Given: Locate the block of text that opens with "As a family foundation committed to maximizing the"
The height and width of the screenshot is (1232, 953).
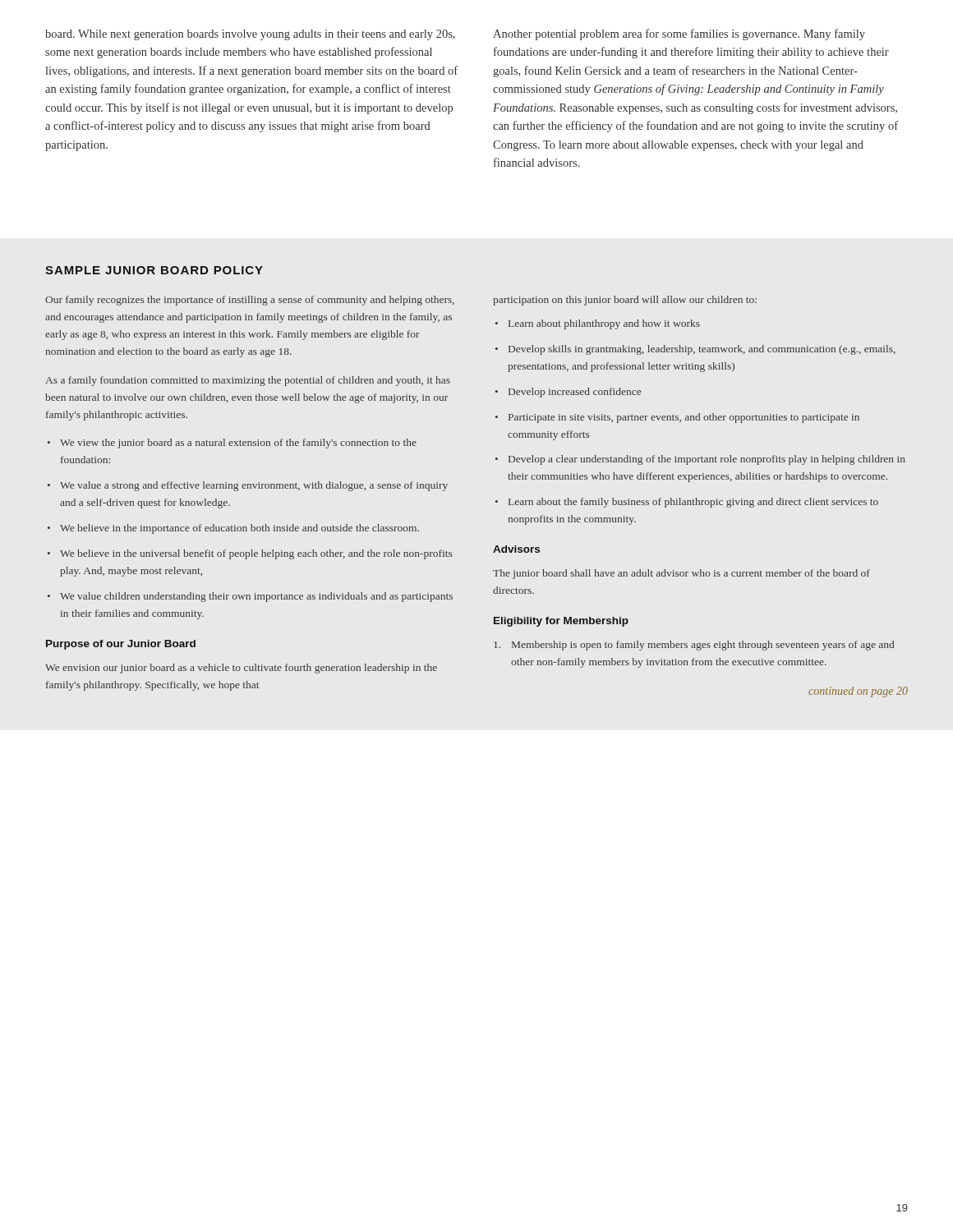Looking at the screenshot, I should click(253, 398).
